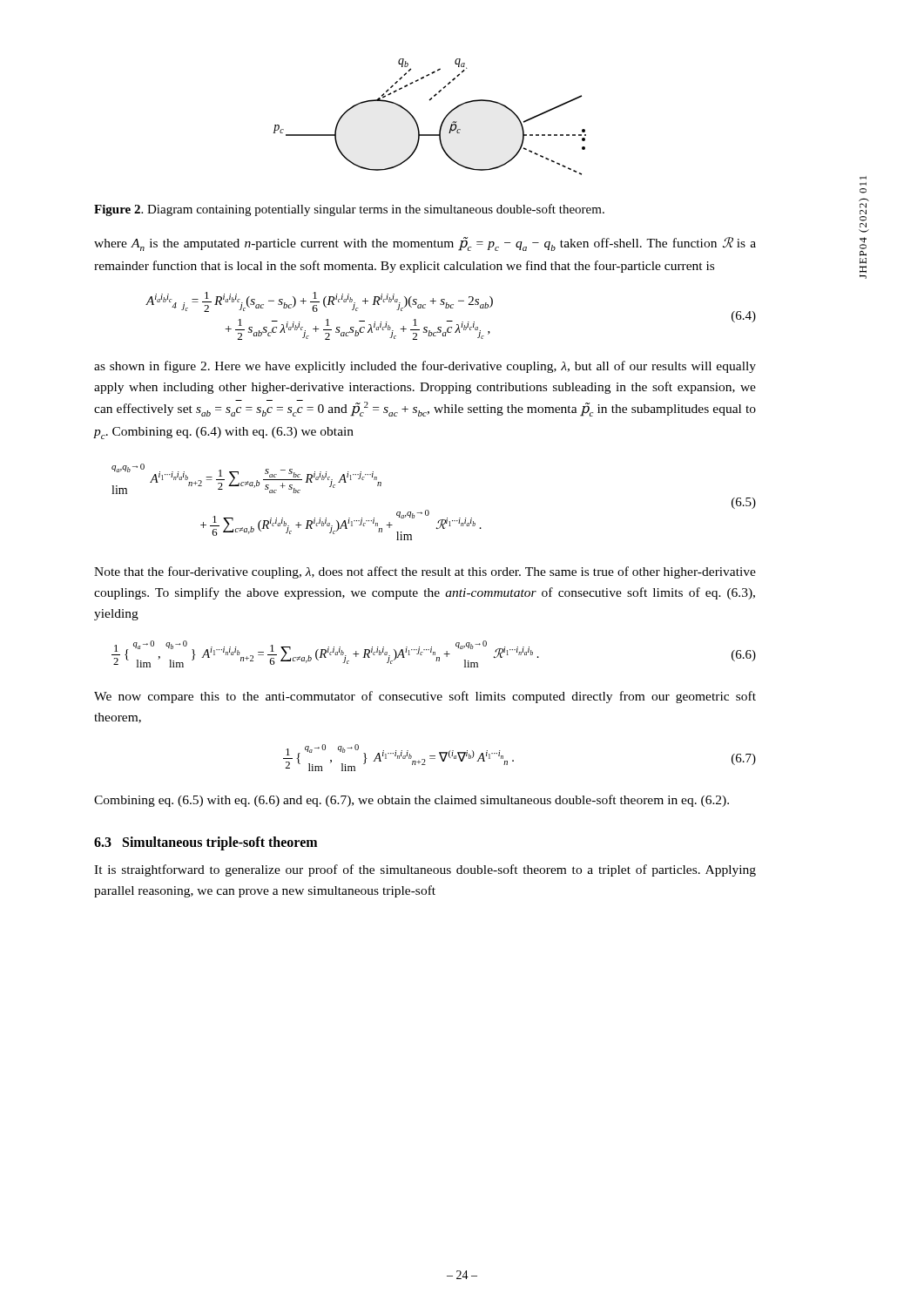Navigate to the region starting "It is straightforward"
The image size is (924, 1307).
click(425, 880)
